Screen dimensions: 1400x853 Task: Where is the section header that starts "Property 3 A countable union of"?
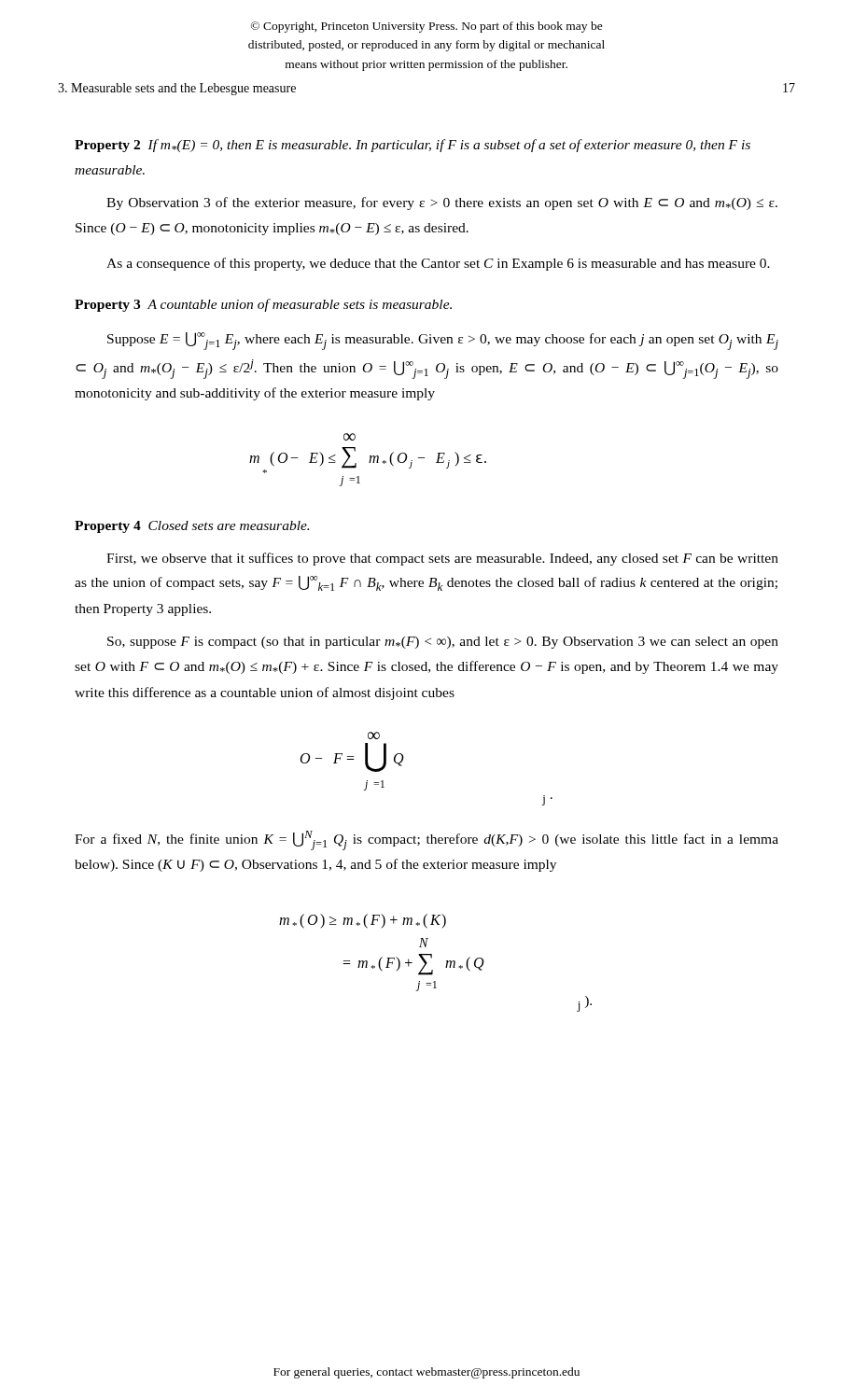[x=264, y=304]
